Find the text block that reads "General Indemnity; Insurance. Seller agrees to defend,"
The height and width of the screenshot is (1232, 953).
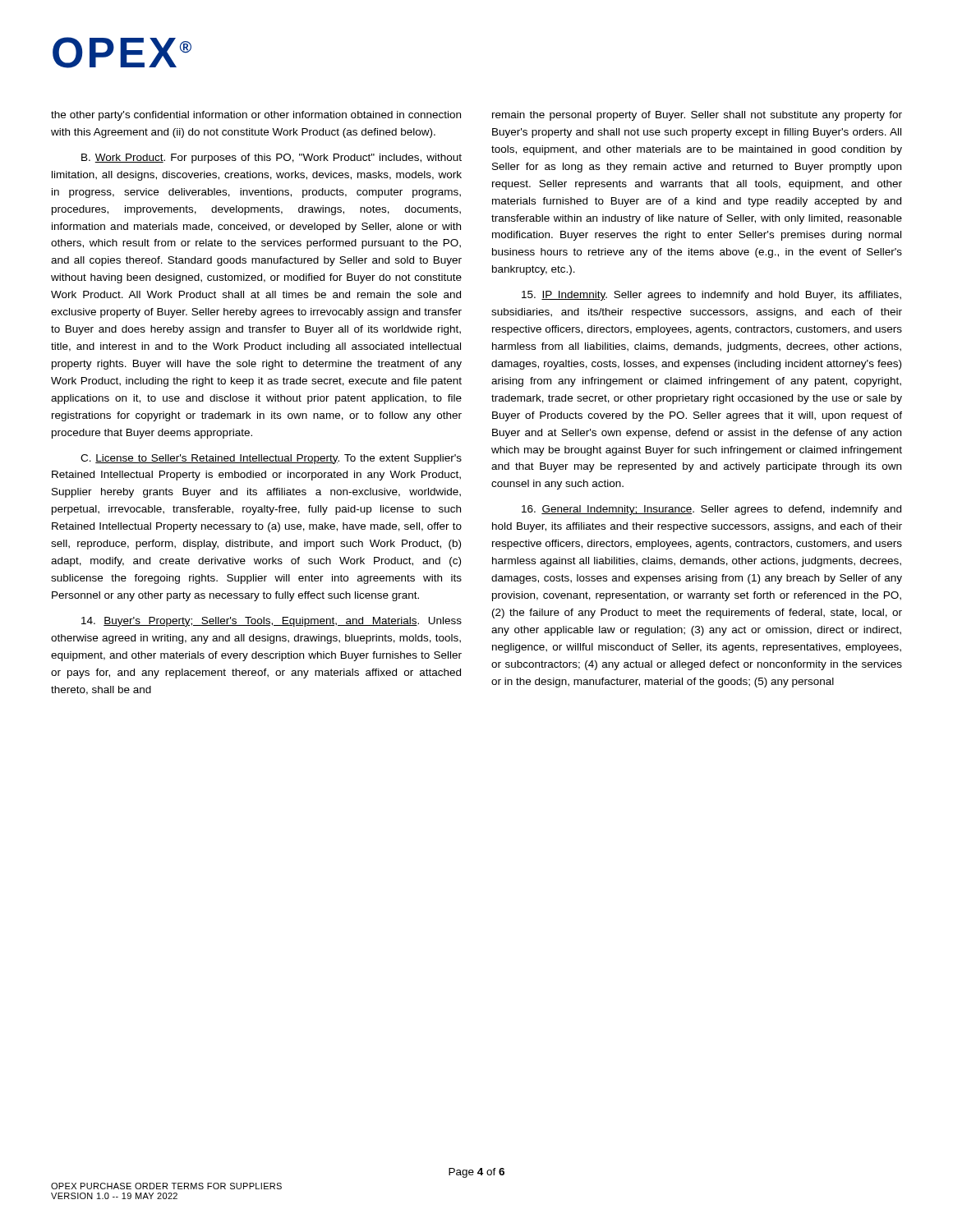click(x=697, y=596)
